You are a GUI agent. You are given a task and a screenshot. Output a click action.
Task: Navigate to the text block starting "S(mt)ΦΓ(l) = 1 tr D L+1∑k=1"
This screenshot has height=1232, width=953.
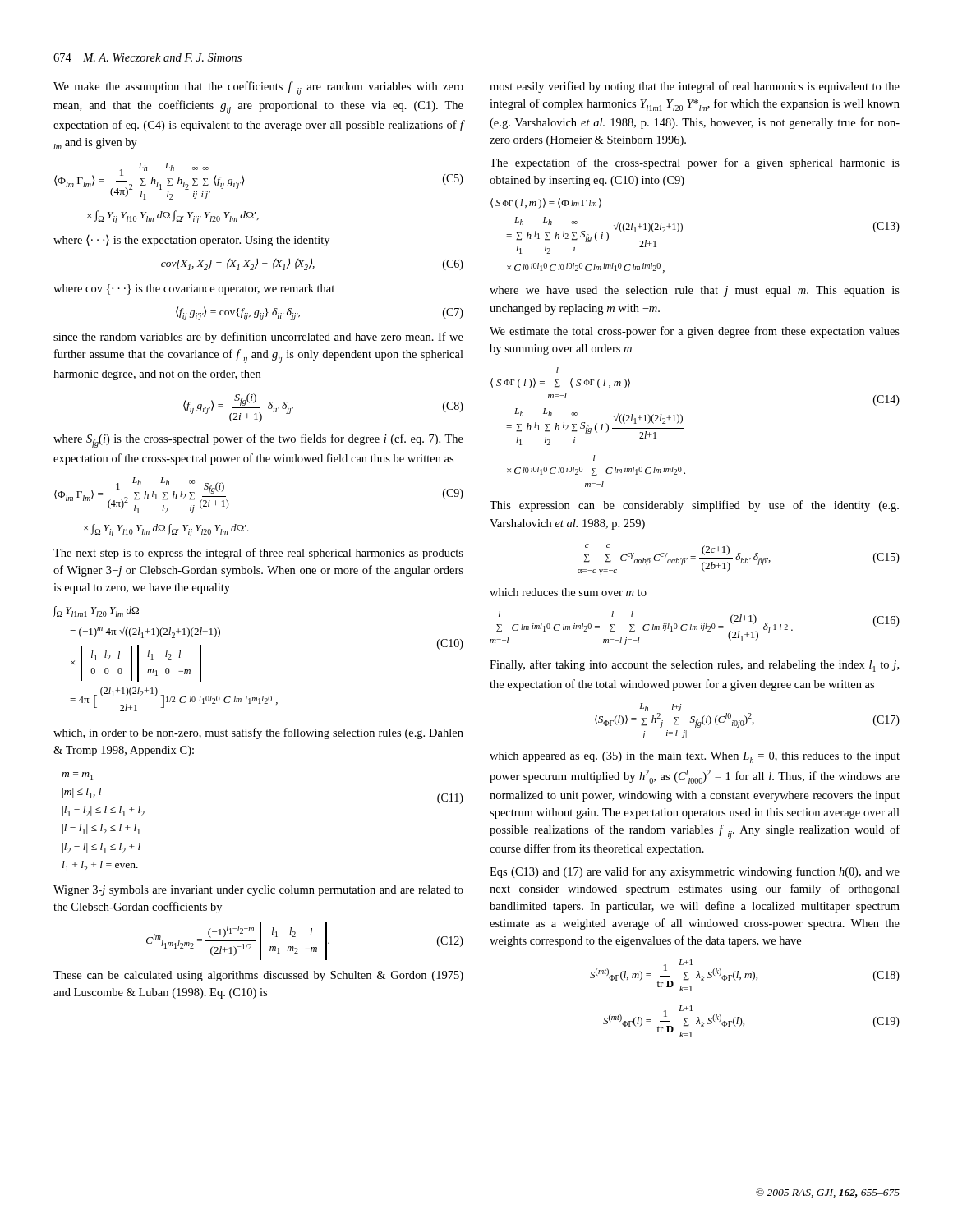695,1022
